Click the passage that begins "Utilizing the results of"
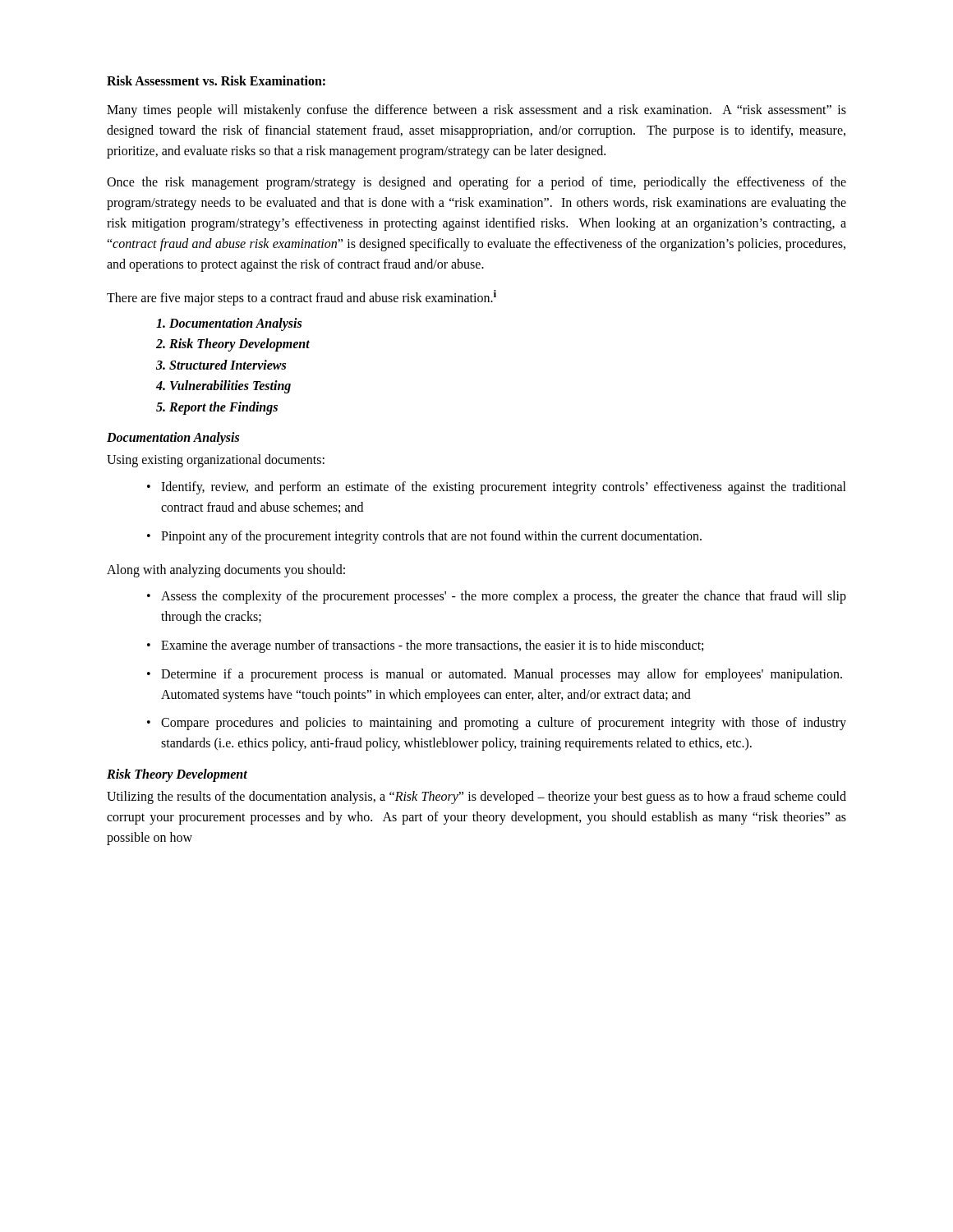 tap(476, 817)
